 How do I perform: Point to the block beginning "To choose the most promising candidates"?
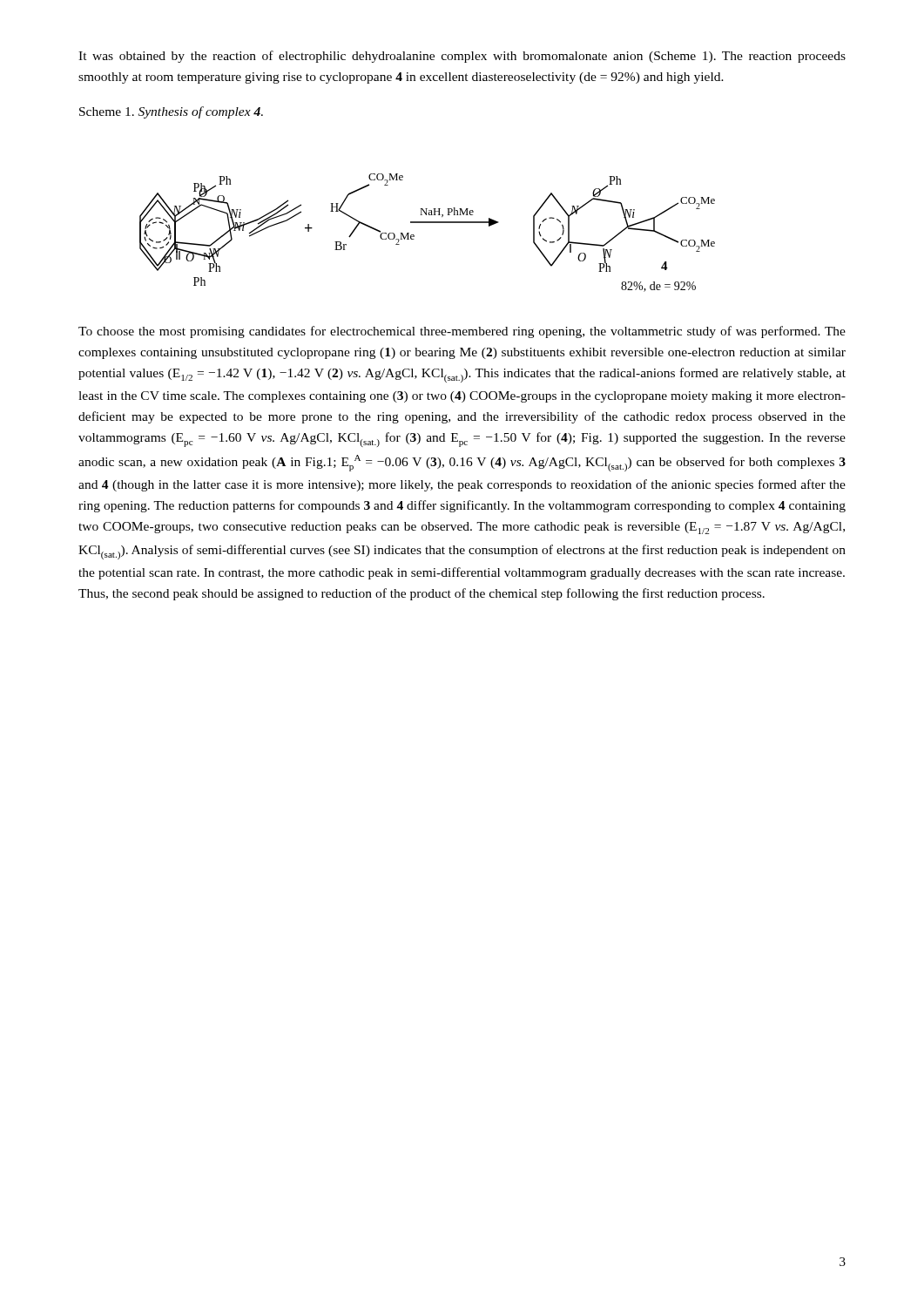(462, 462)
